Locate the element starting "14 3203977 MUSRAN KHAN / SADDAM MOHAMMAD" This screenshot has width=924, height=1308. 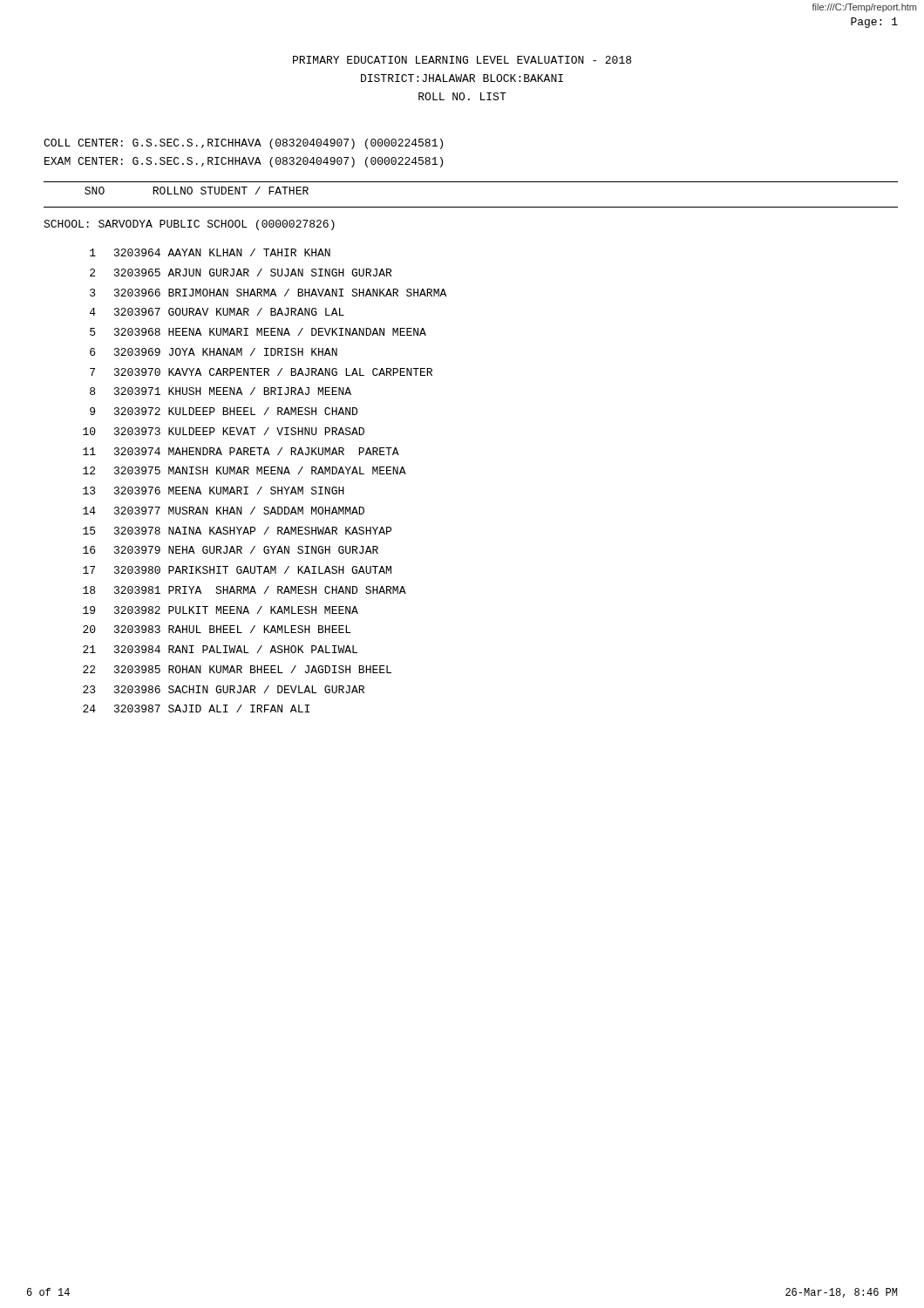click(224, 511)
